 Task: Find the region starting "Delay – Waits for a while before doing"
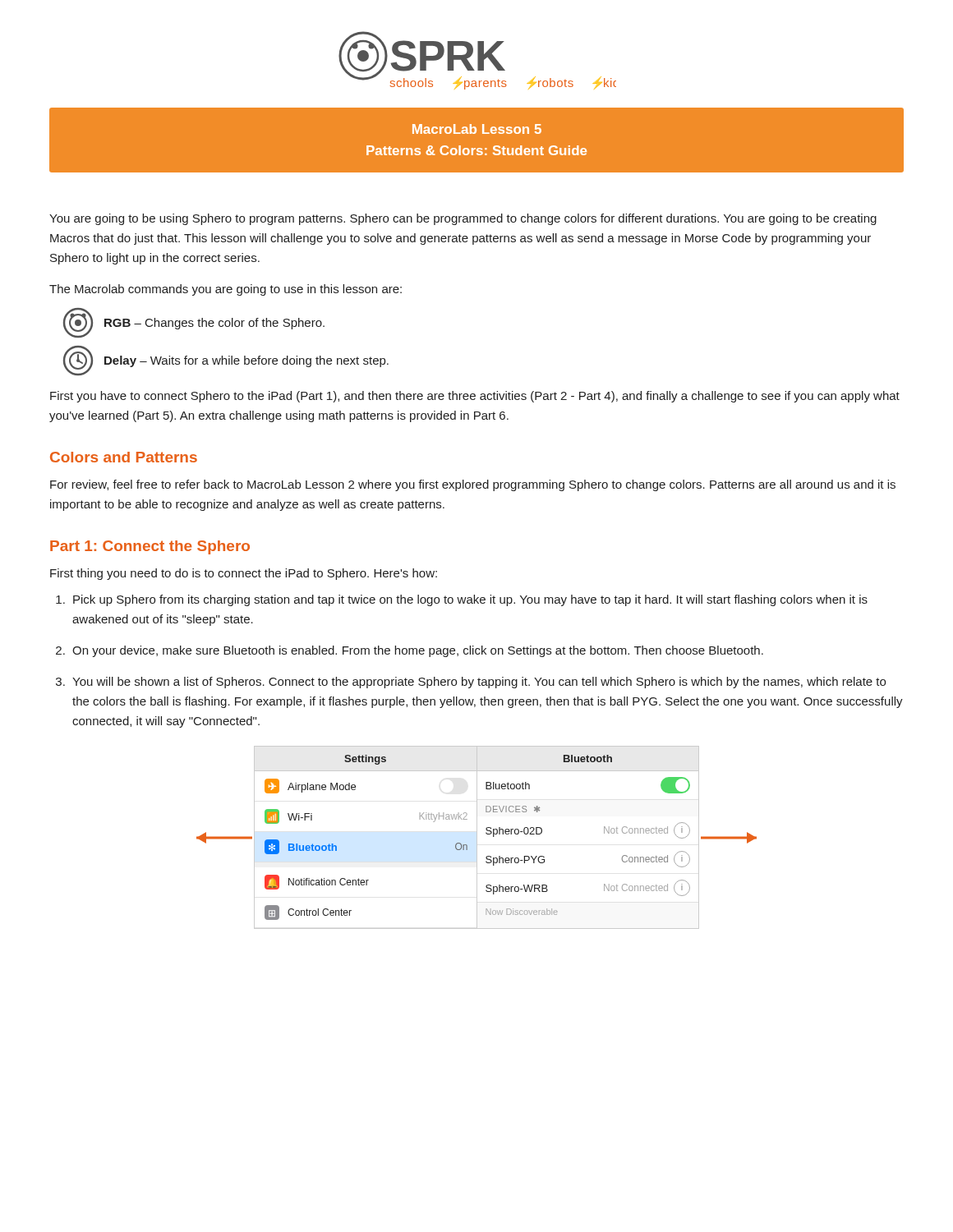[x=226, y=361]
